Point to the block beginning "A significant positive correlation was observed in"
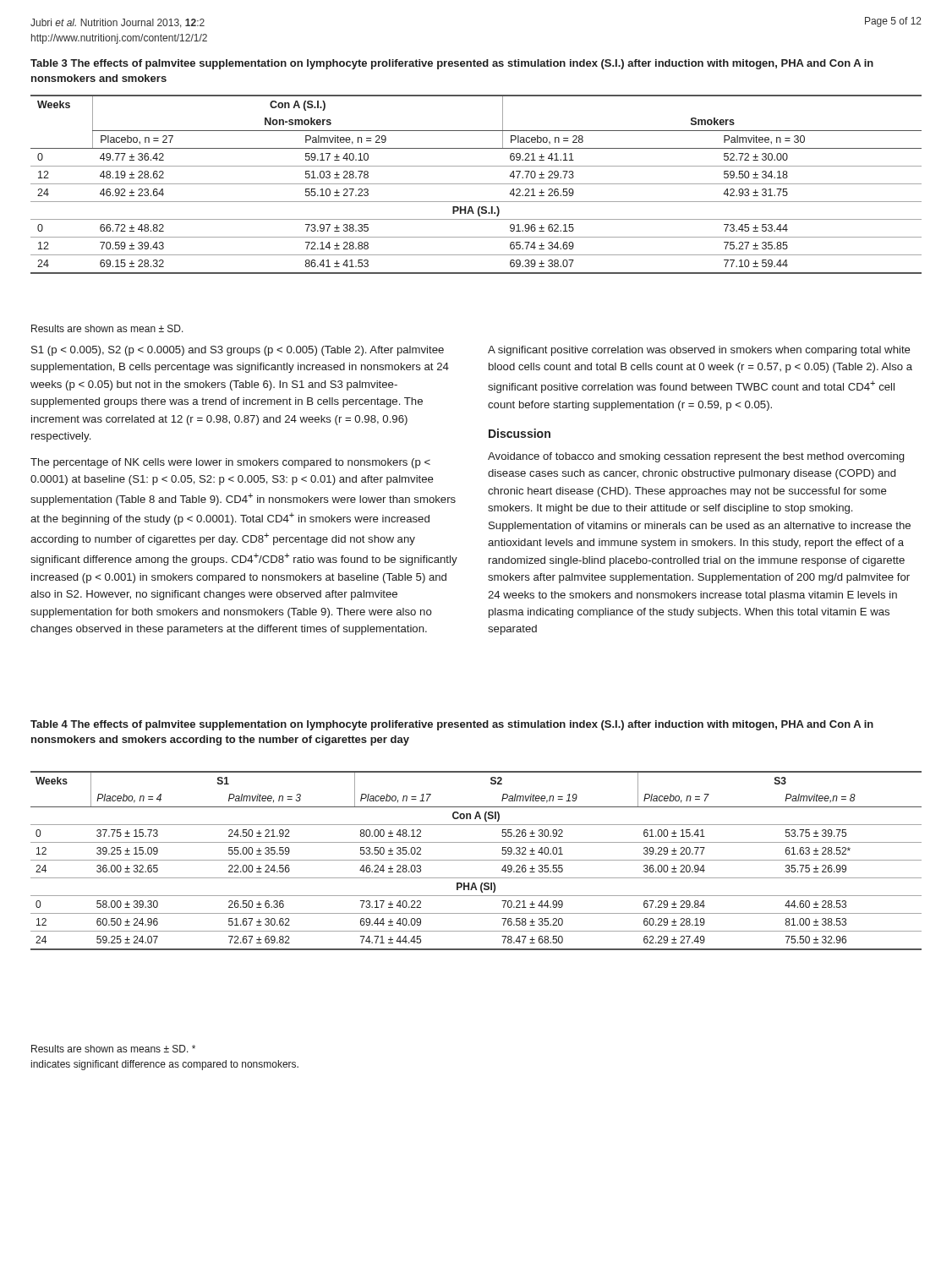This screenshot has height=1268, width=952. (x=700, y=377)
